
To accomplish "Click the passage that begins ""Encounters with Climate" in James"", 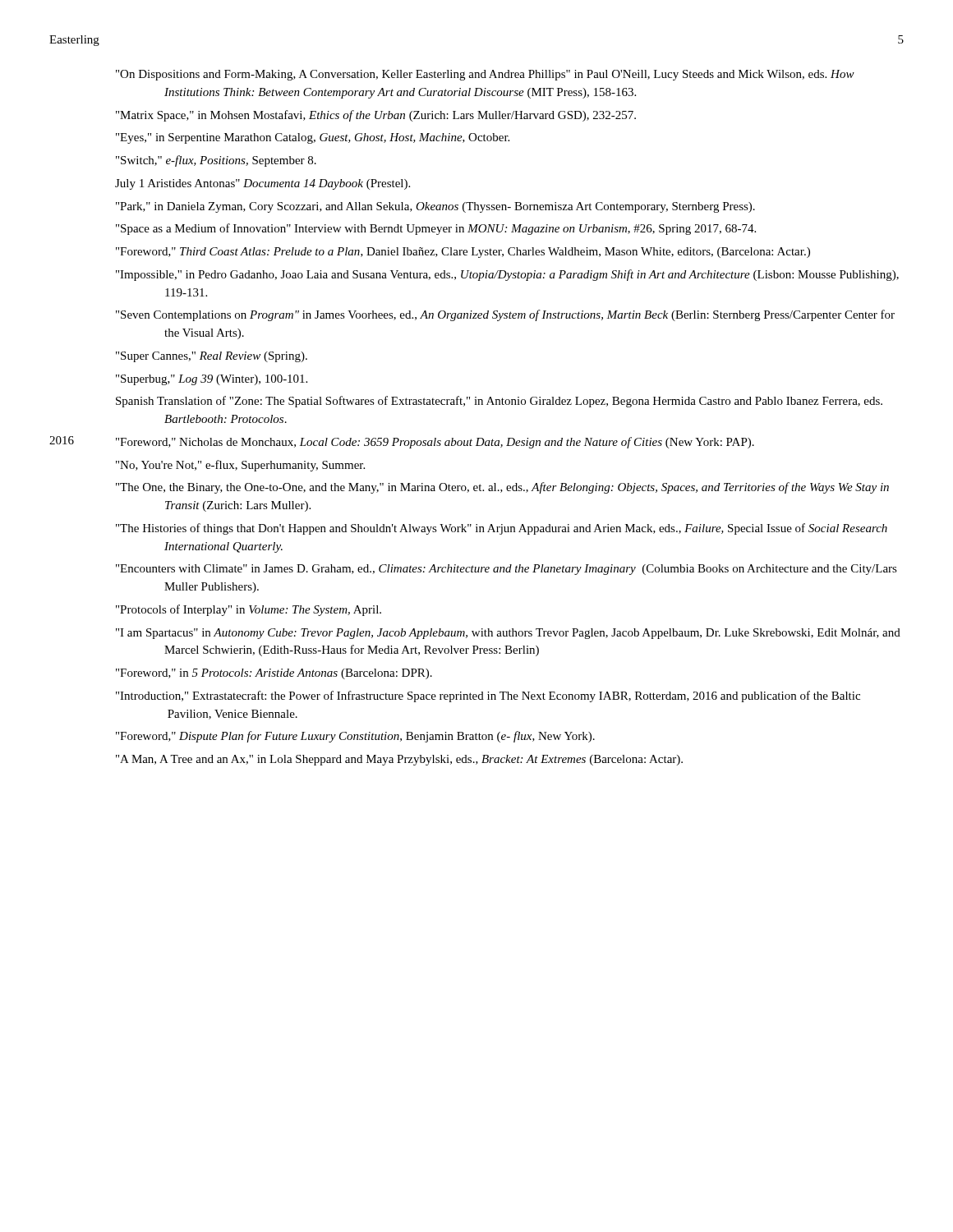I will (506, 578).
